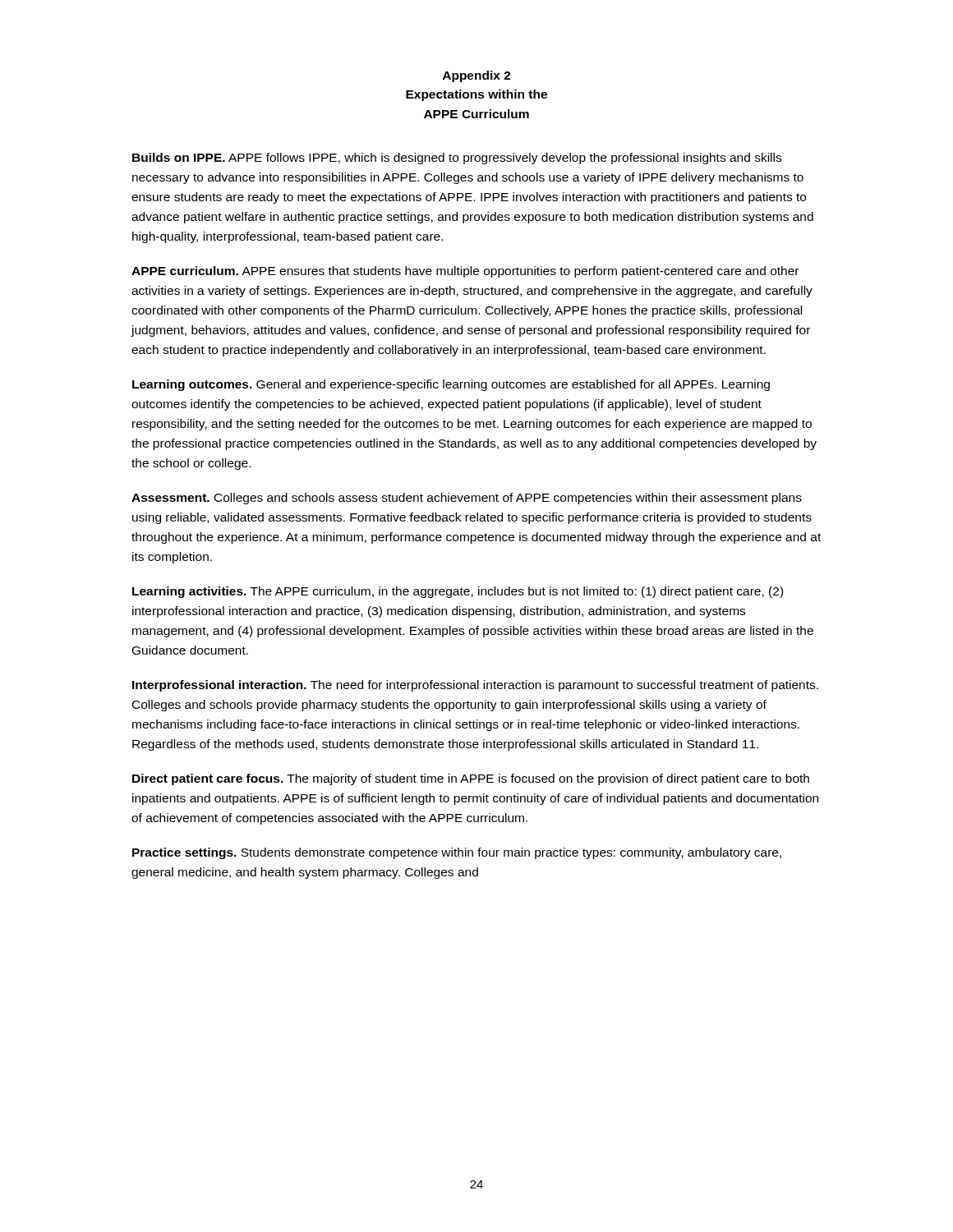The width and height of the screenshot is (953, 1232).
Task: Select the text block that reads "Direct patient care focus. The majority of"
Action: click(x=476, y=798)
